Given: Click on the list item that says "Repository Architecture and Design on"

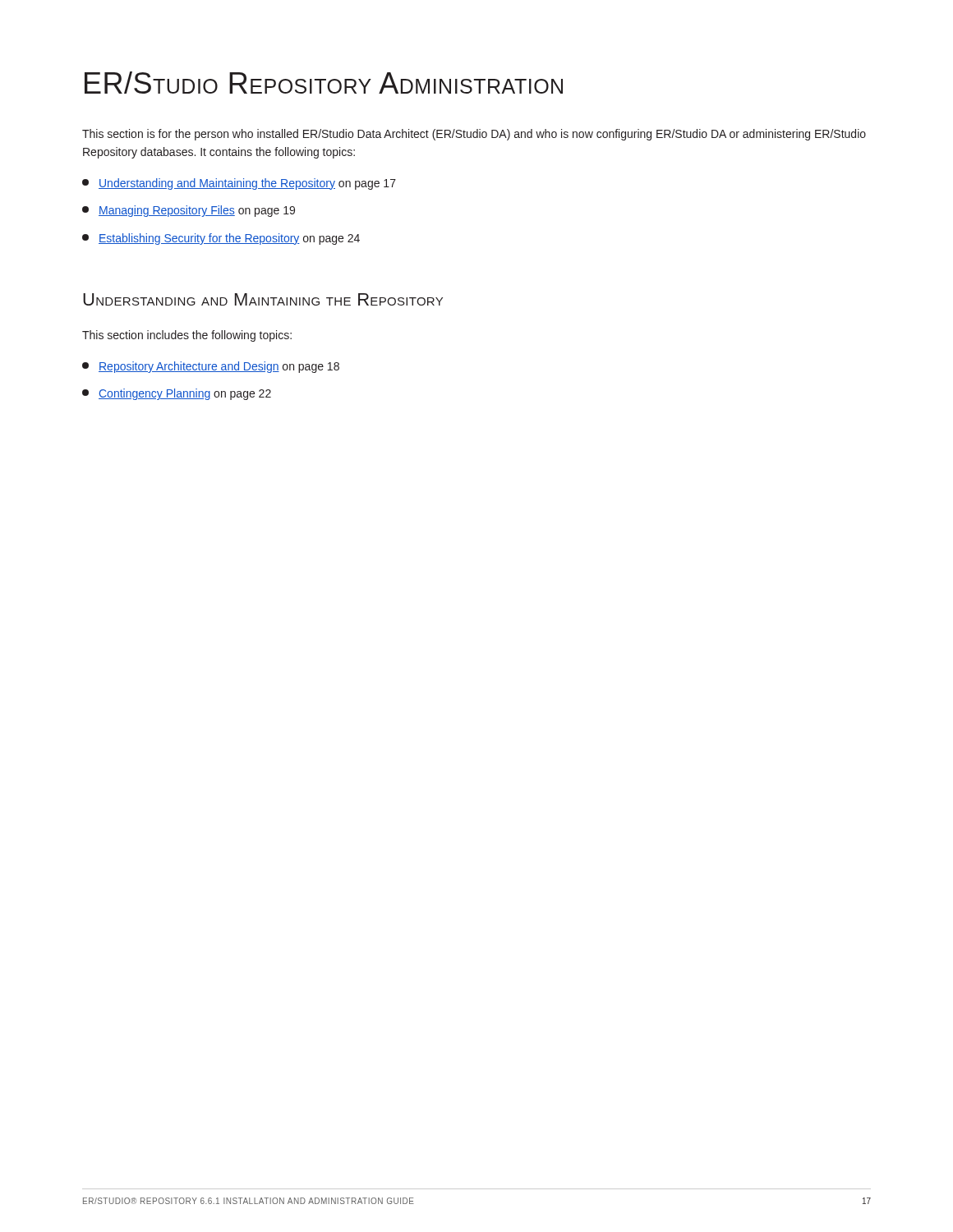Looking at the screenshot, I should coord(211,367).
